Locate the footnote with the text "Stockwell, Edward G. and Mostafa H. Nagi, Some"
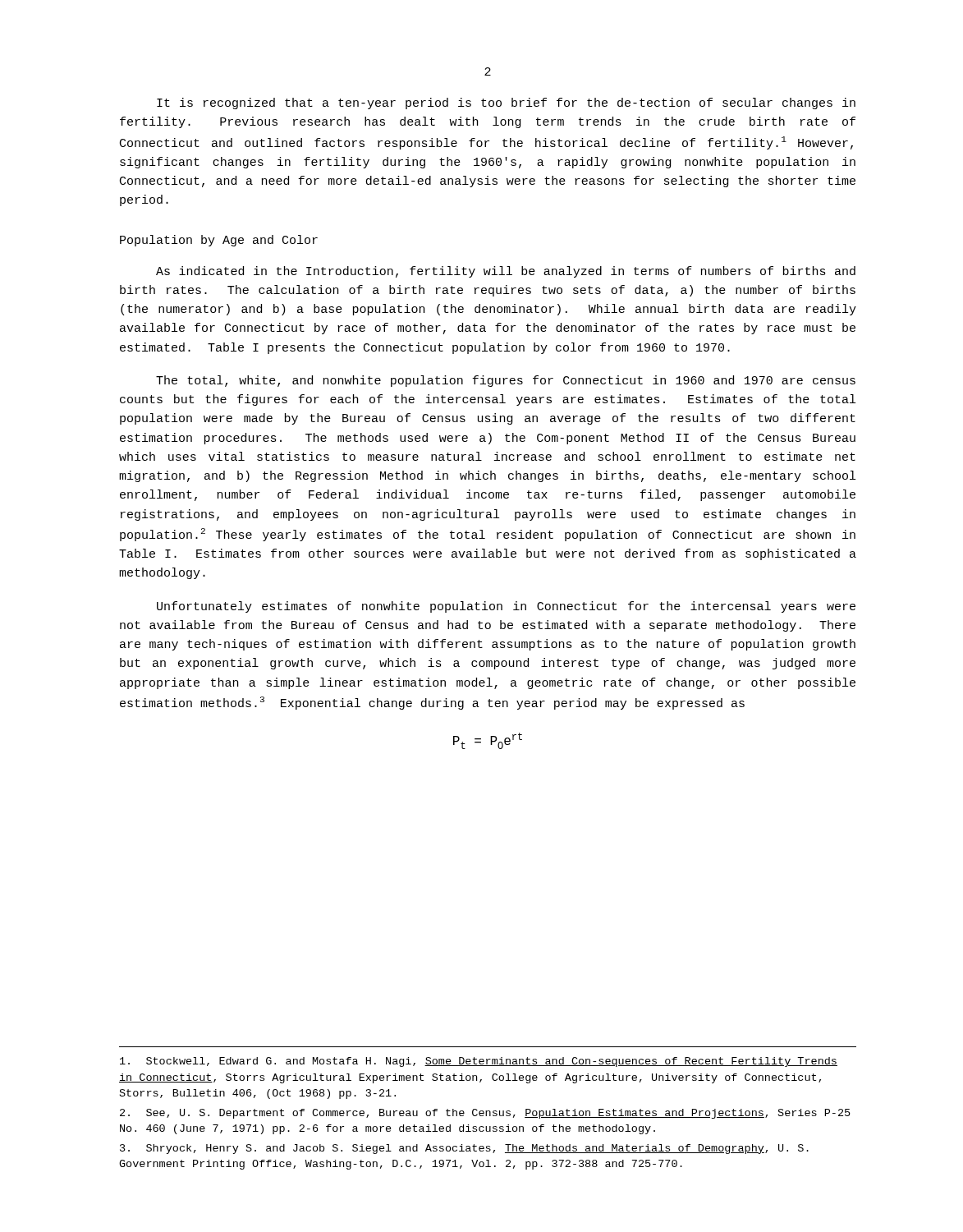 pyautogui.click(x=478, y=1078)
